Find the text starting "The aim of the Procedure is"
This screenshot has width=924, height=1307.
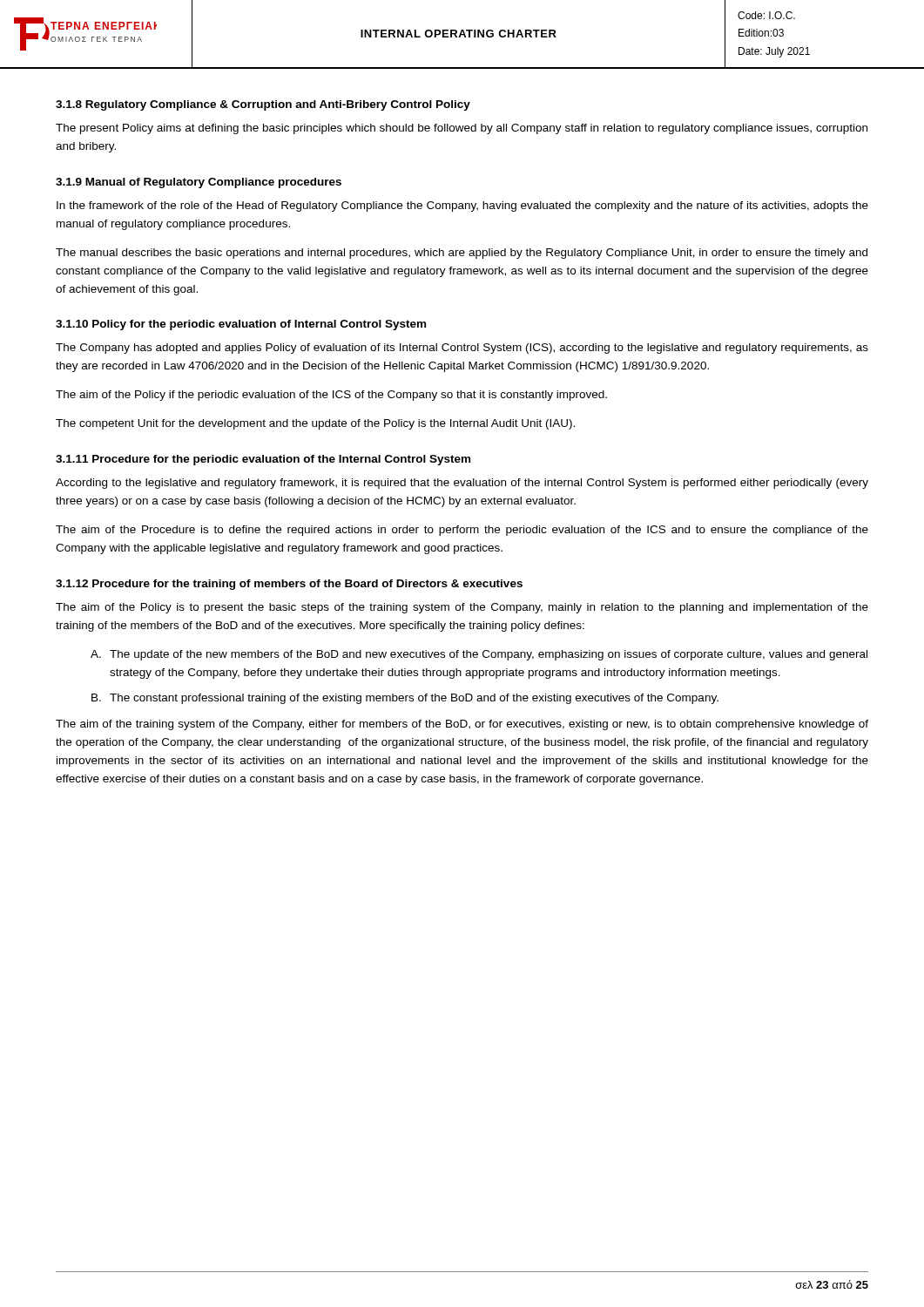click(462, 538)
